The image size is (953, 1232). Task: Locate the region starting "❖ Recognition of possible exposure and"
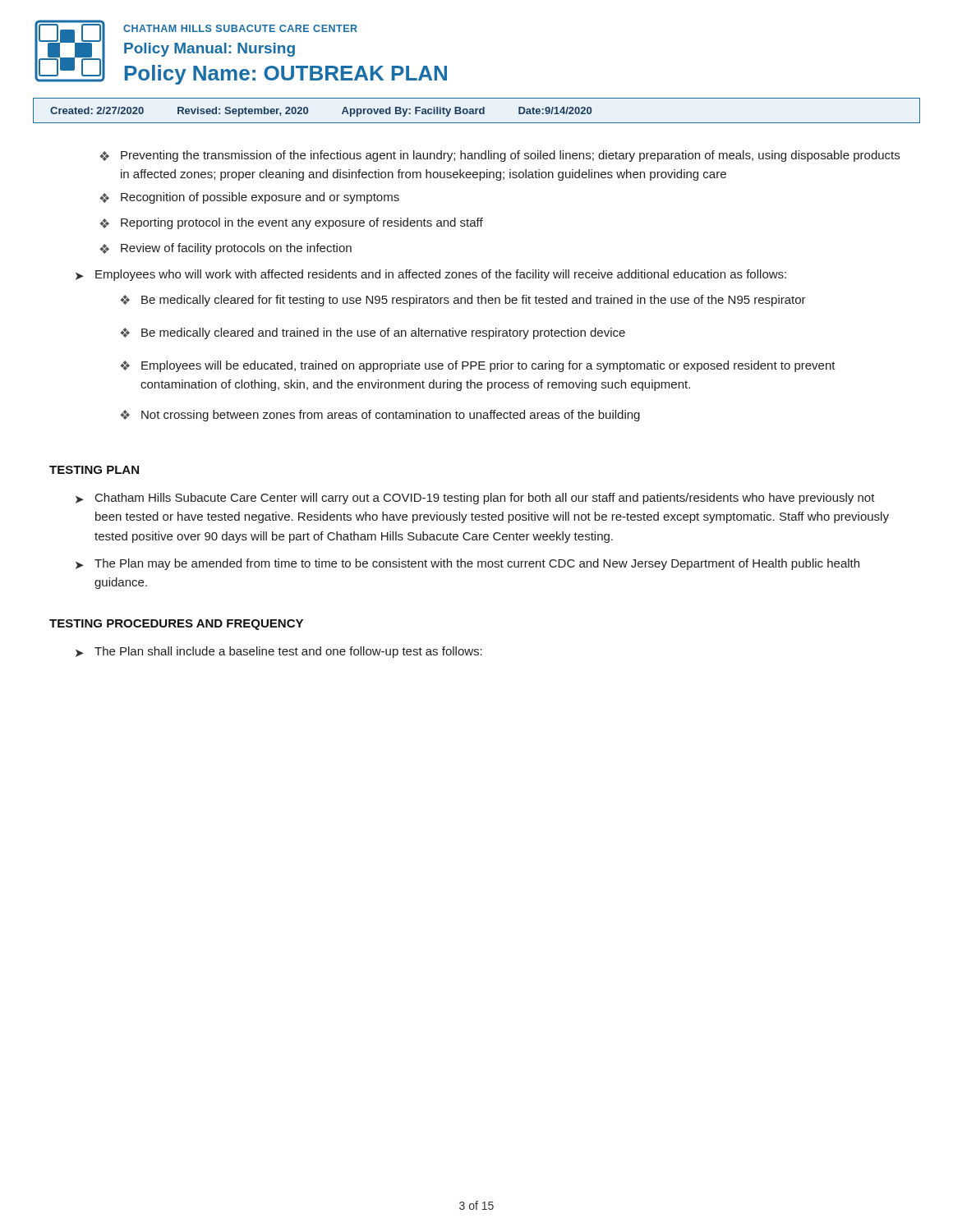[x=249, y=198]
